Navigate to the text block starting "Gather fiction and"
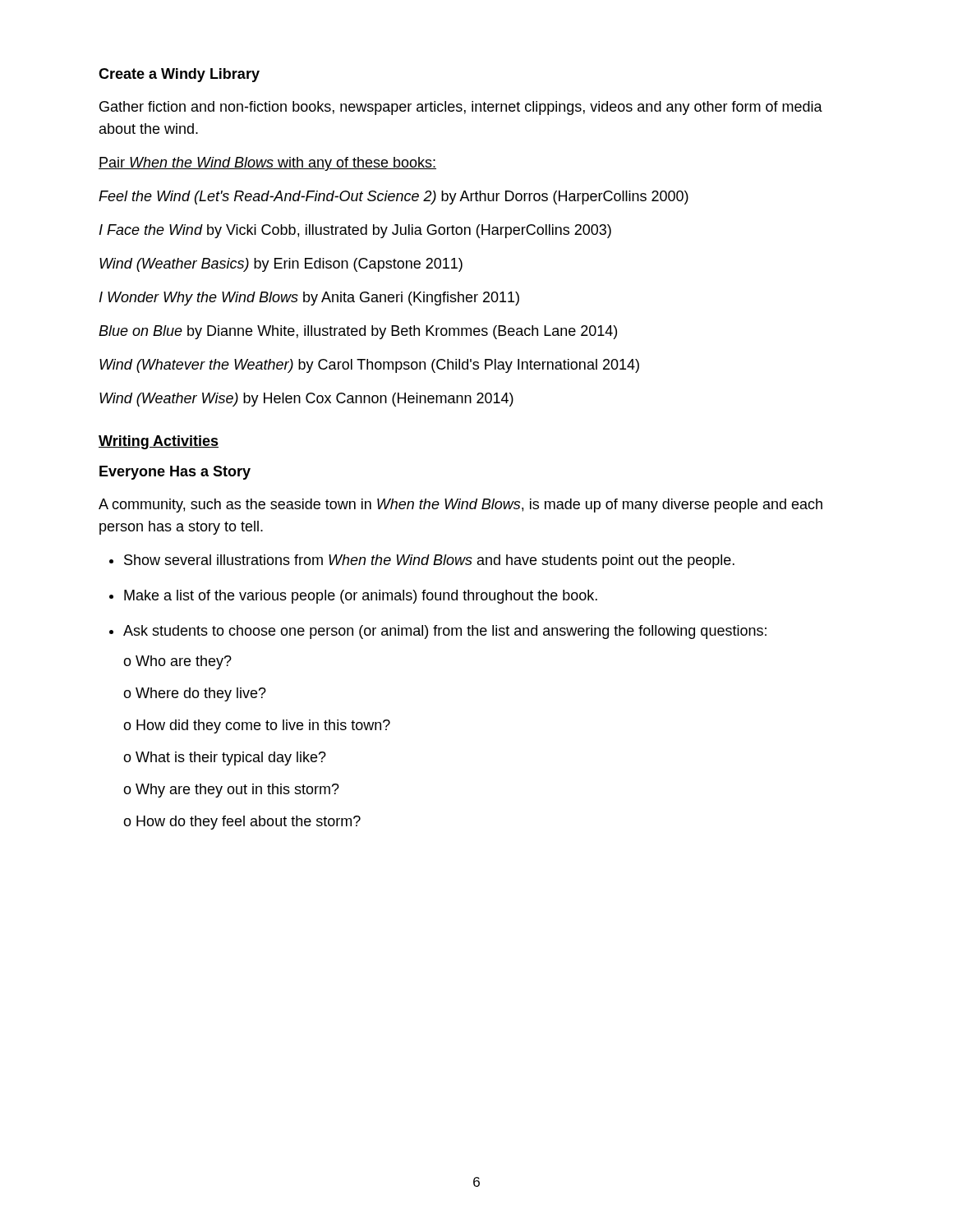This screenshot has width=953, height=1232. tap(460, 118)
